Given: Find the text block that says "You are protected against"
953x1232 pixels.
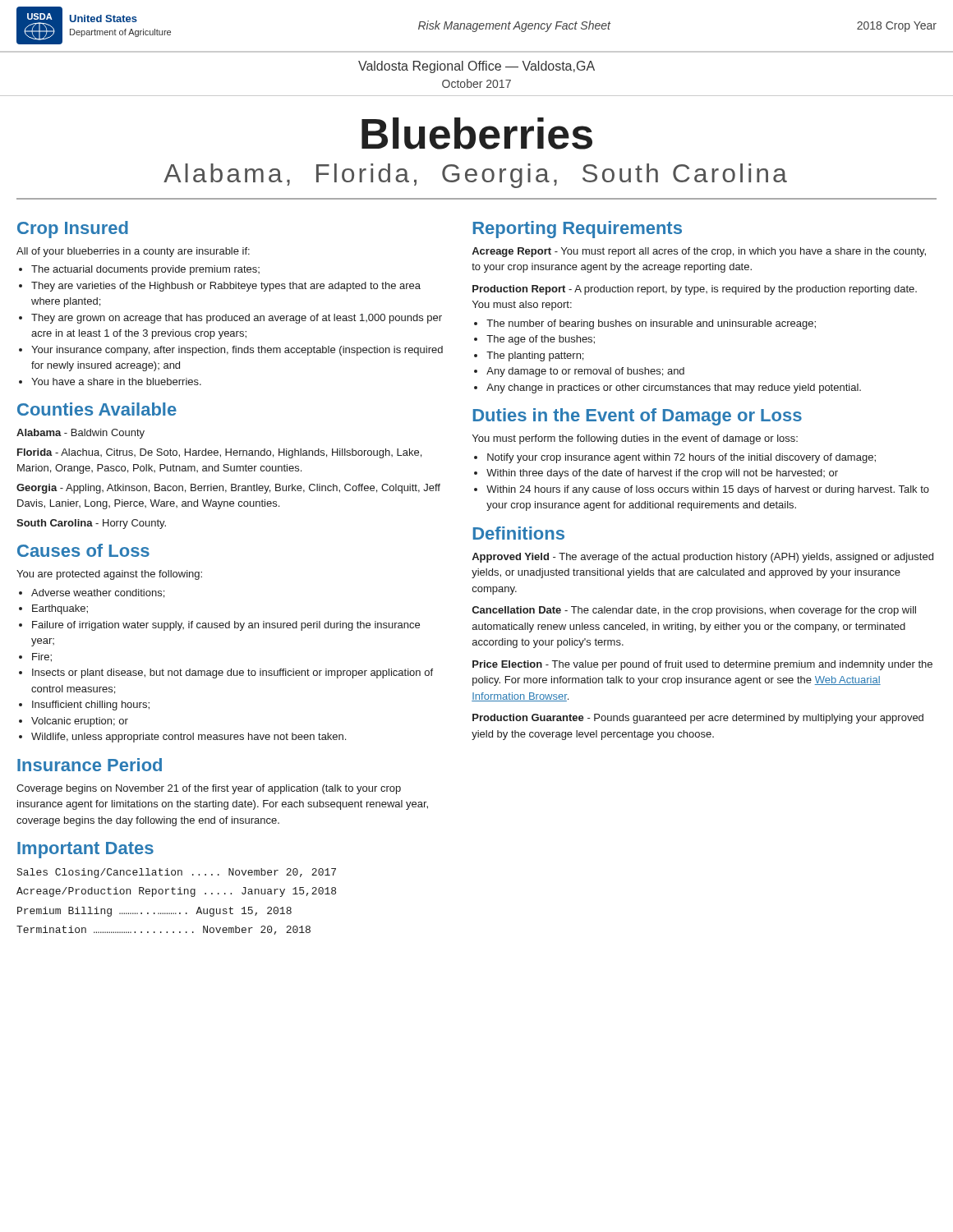Looking at the screenshot, I should (110, 574).
